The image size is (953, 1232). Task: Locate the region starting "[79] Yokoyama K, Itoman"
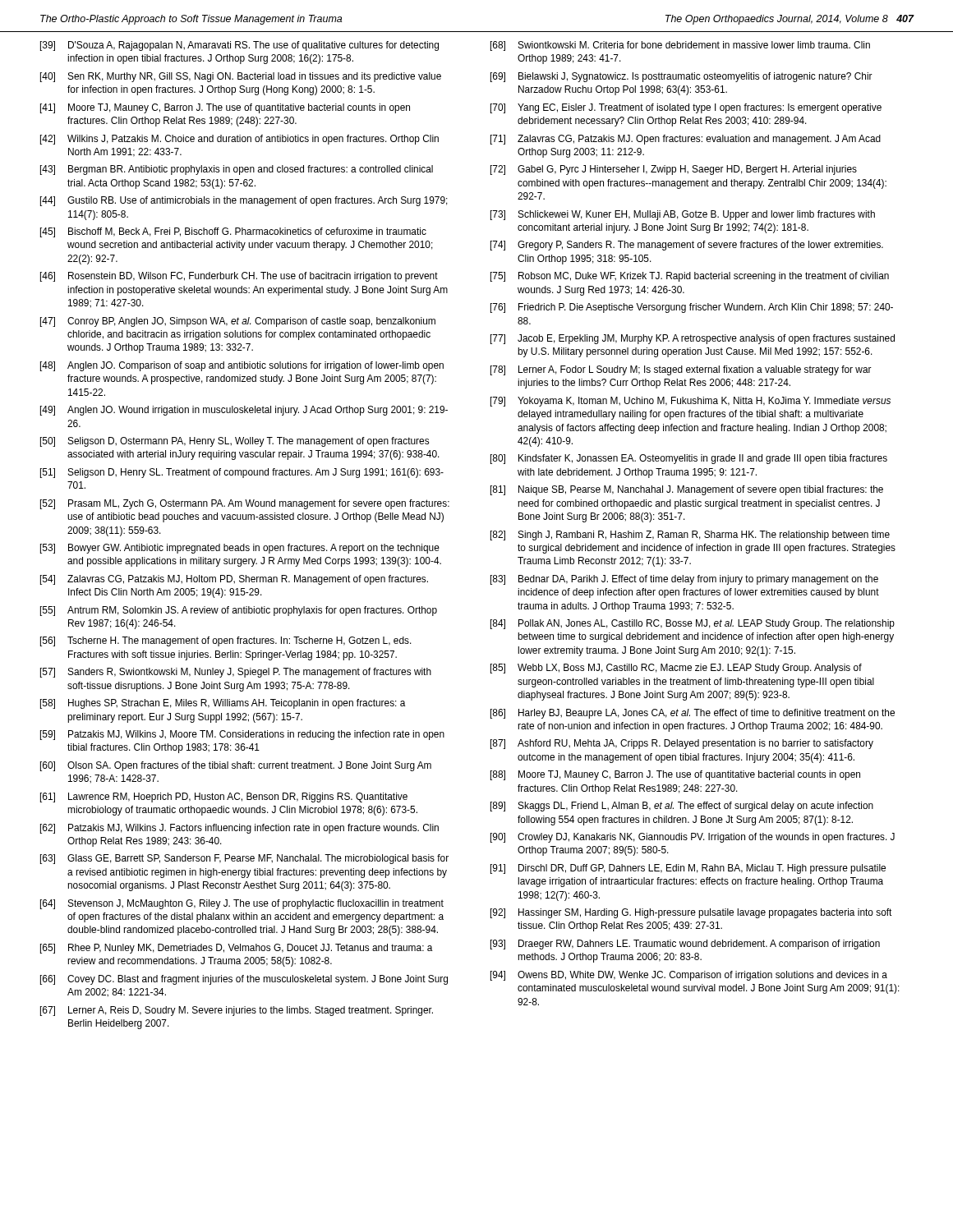point(695,421)
